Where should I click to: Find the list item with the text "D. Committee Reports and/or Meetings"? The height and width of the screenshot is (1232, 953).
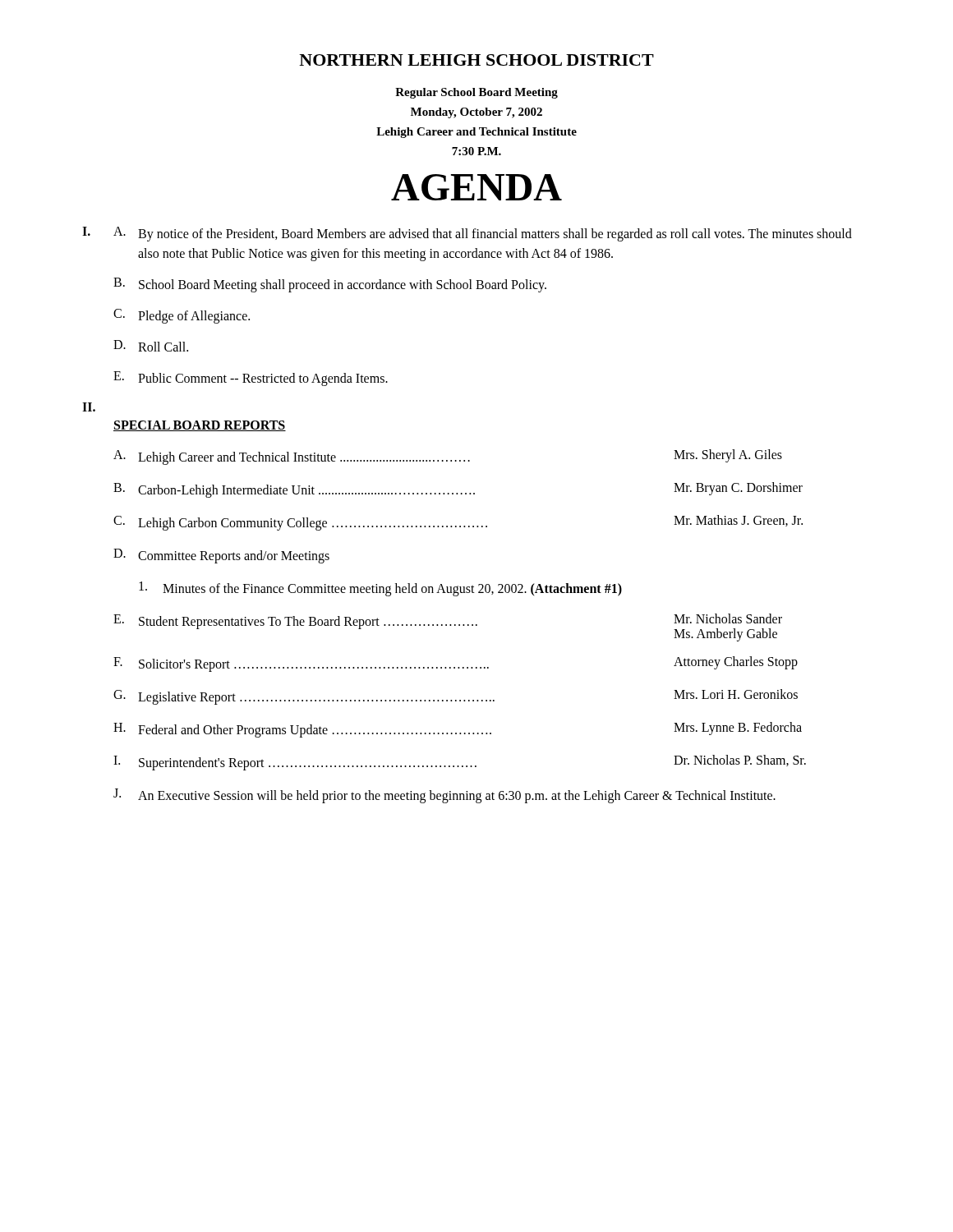click(x=221, y=556)
